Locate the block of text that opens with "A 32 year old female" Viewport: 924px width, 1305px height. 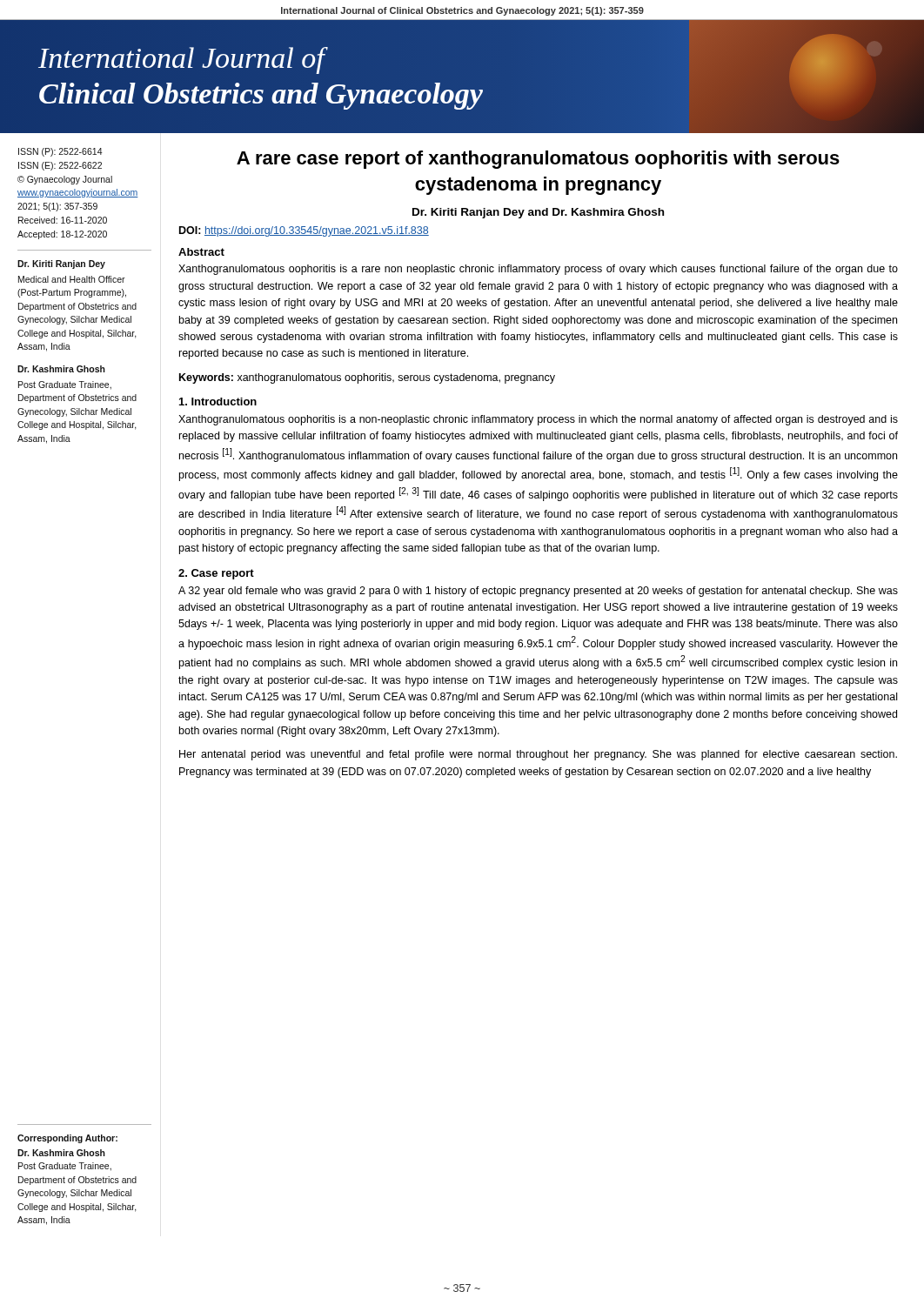[x=538, y=661]
